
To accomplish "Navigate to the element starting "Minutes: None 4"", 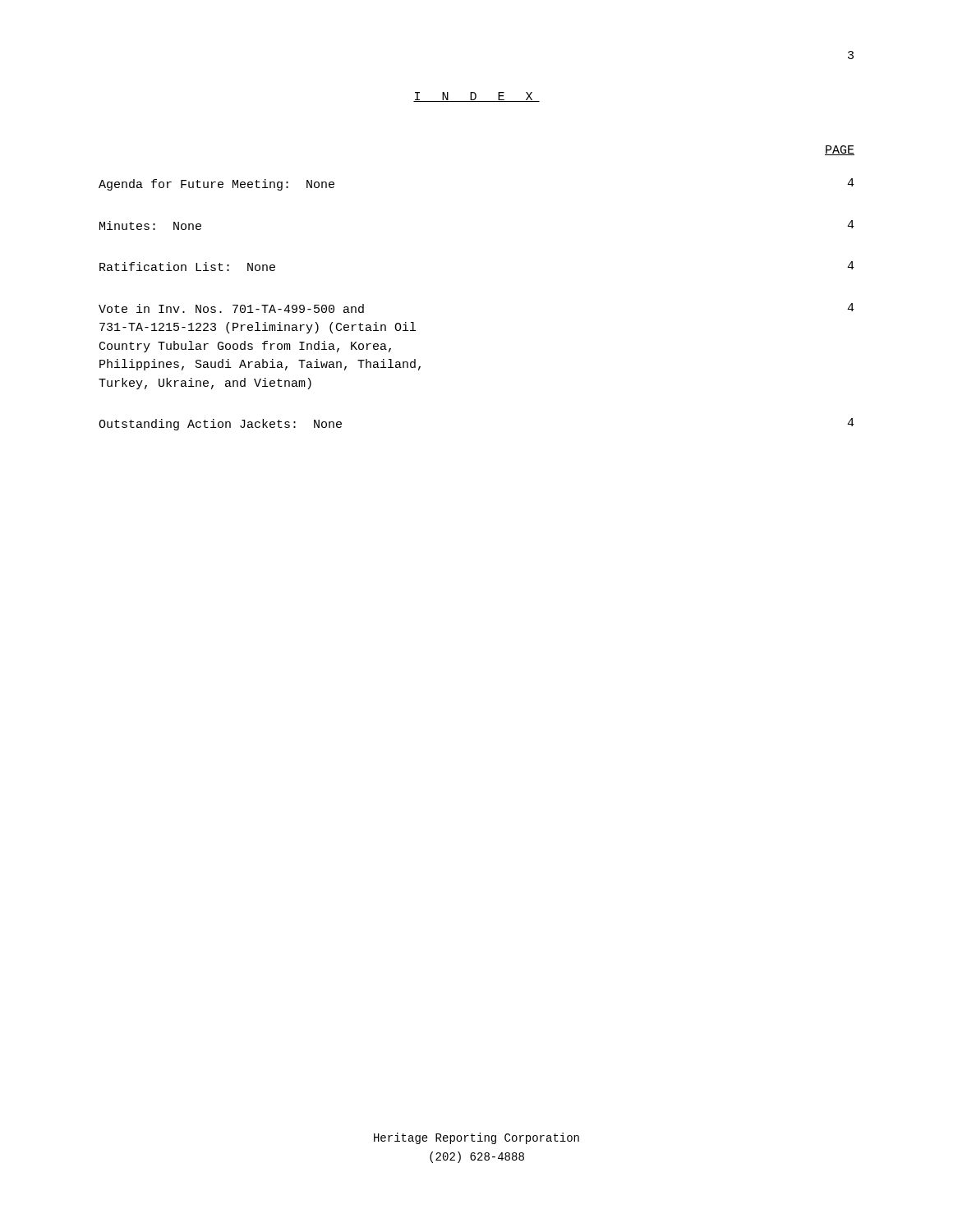I will [x=123, y=225].
